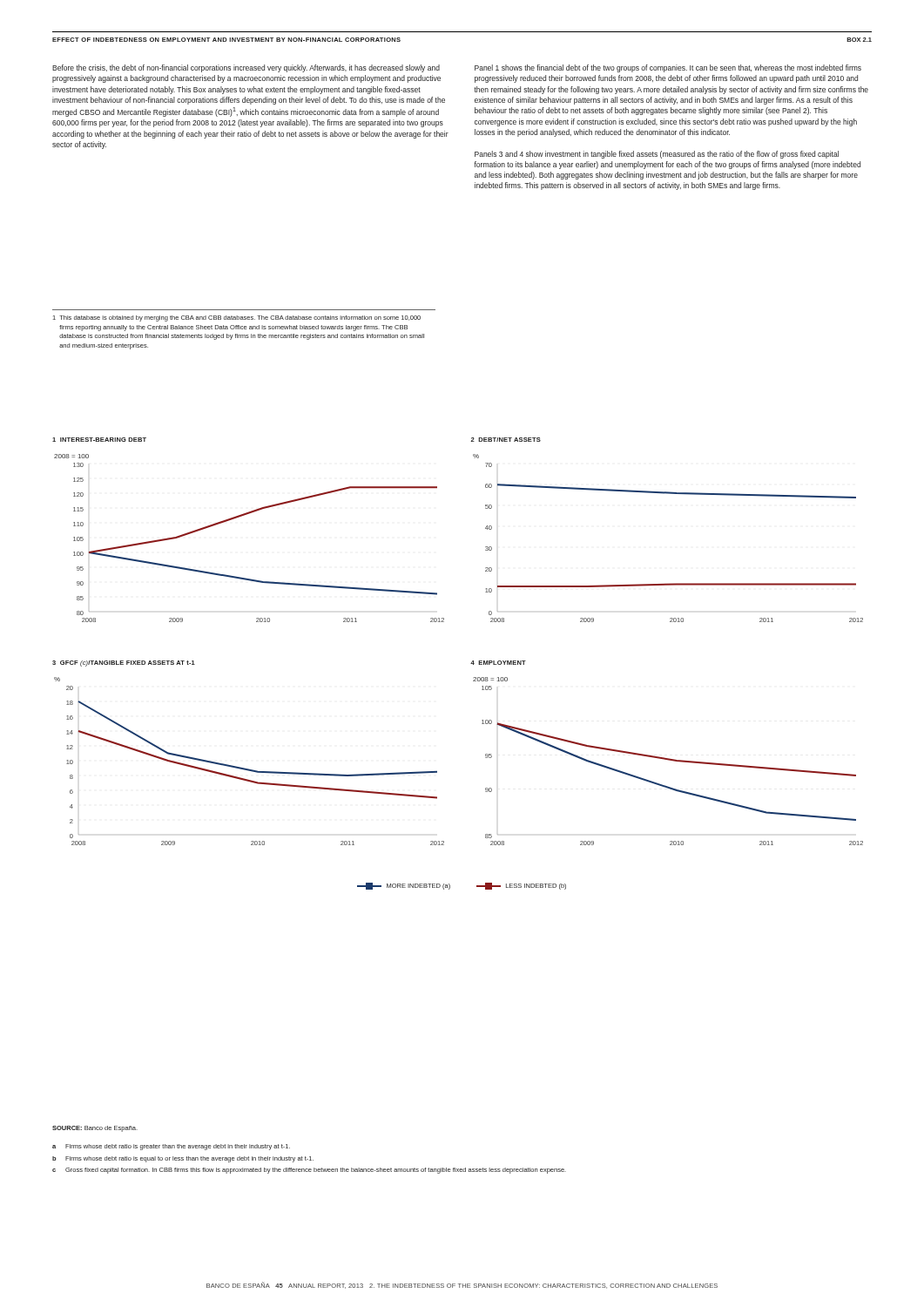Viewport: 924px width, 1307px height.
Task: Point to the block beginning "SOURCE: Banco de"
Action: pos(95,1128)
